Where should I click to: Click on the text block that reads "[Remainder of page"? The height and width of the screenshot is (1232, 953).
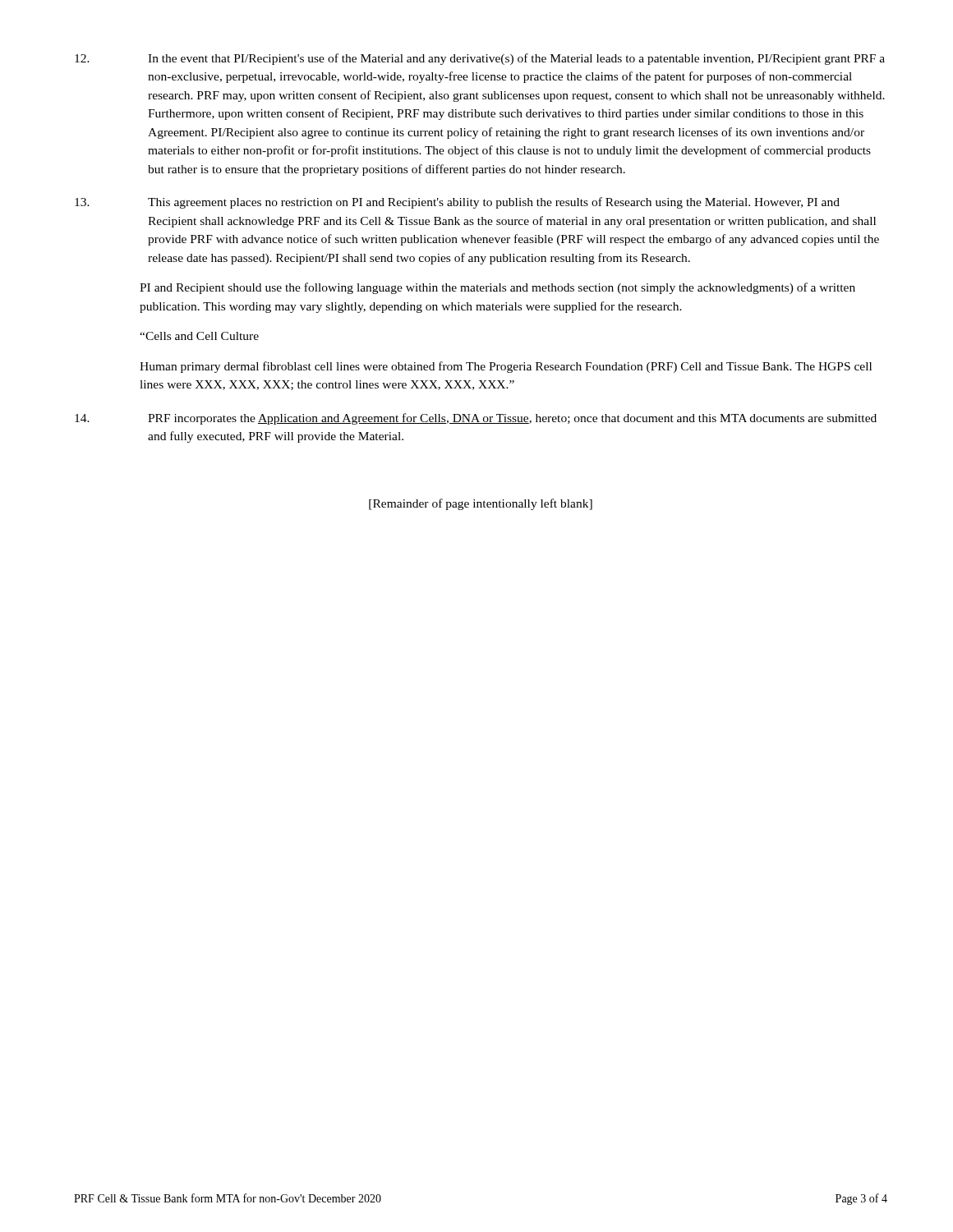click(481, 503)
